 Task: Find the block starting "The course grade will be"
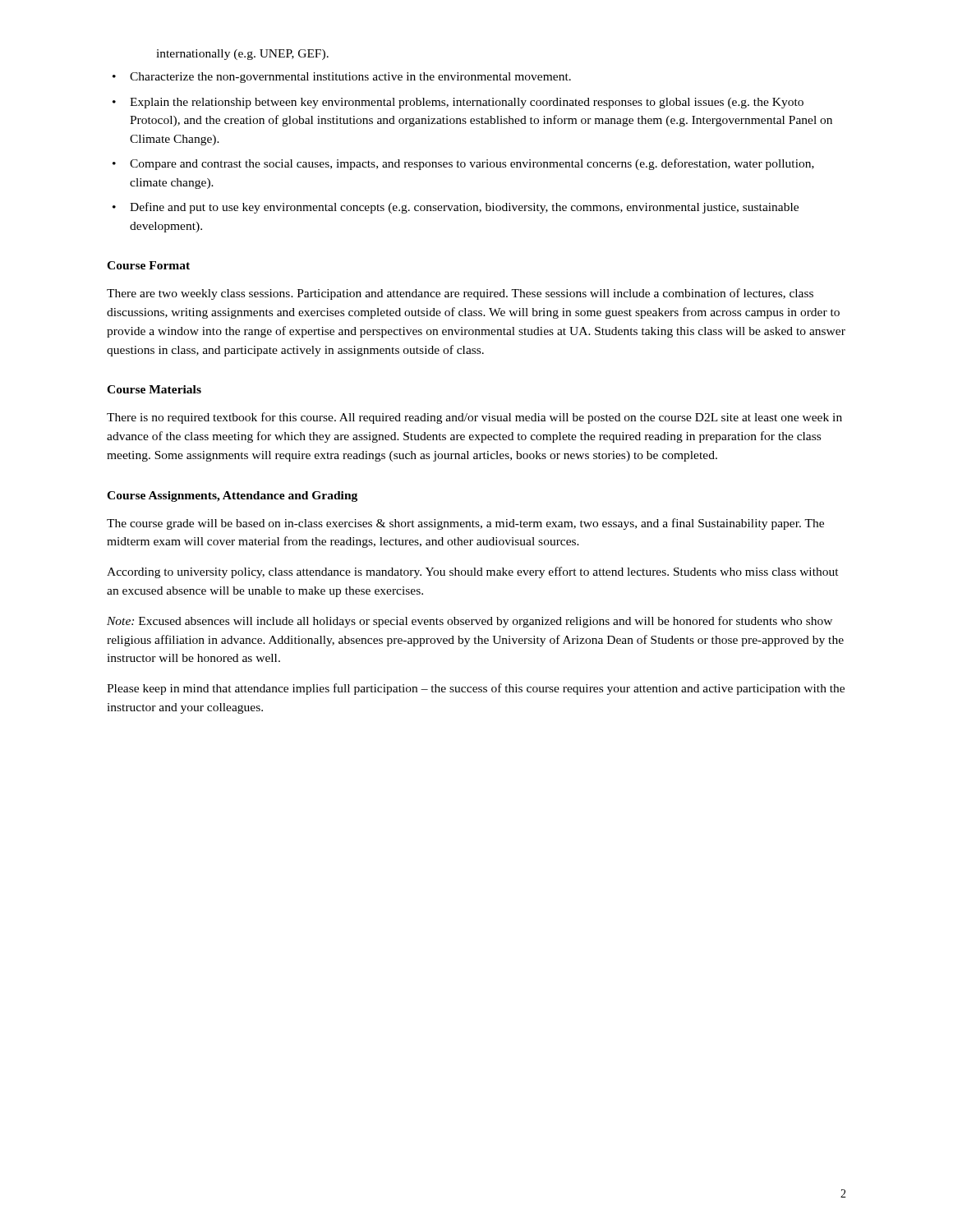point(466,532)
